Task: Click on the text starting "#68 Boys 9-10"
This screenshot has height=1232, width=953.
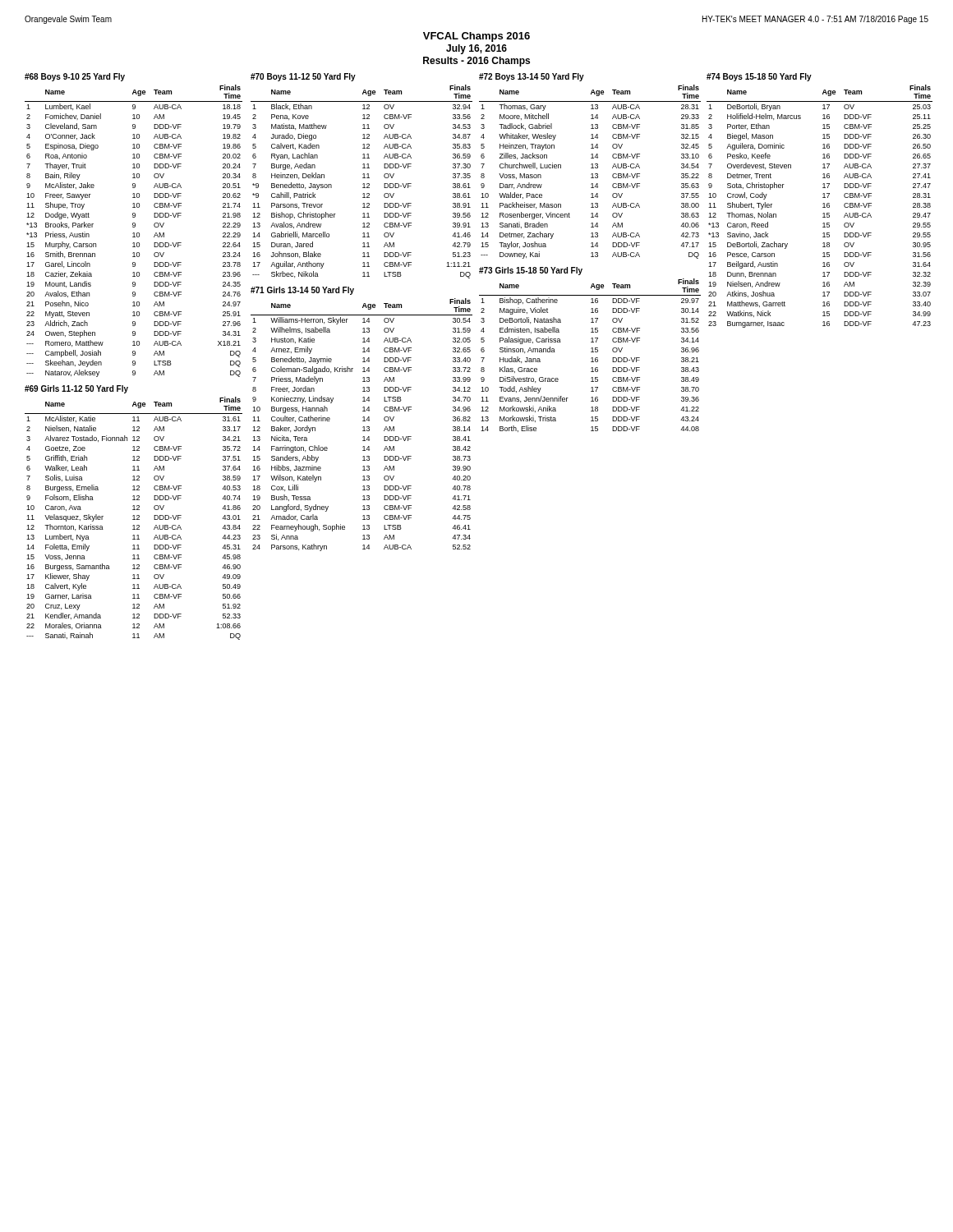Action: click(75, 77)
